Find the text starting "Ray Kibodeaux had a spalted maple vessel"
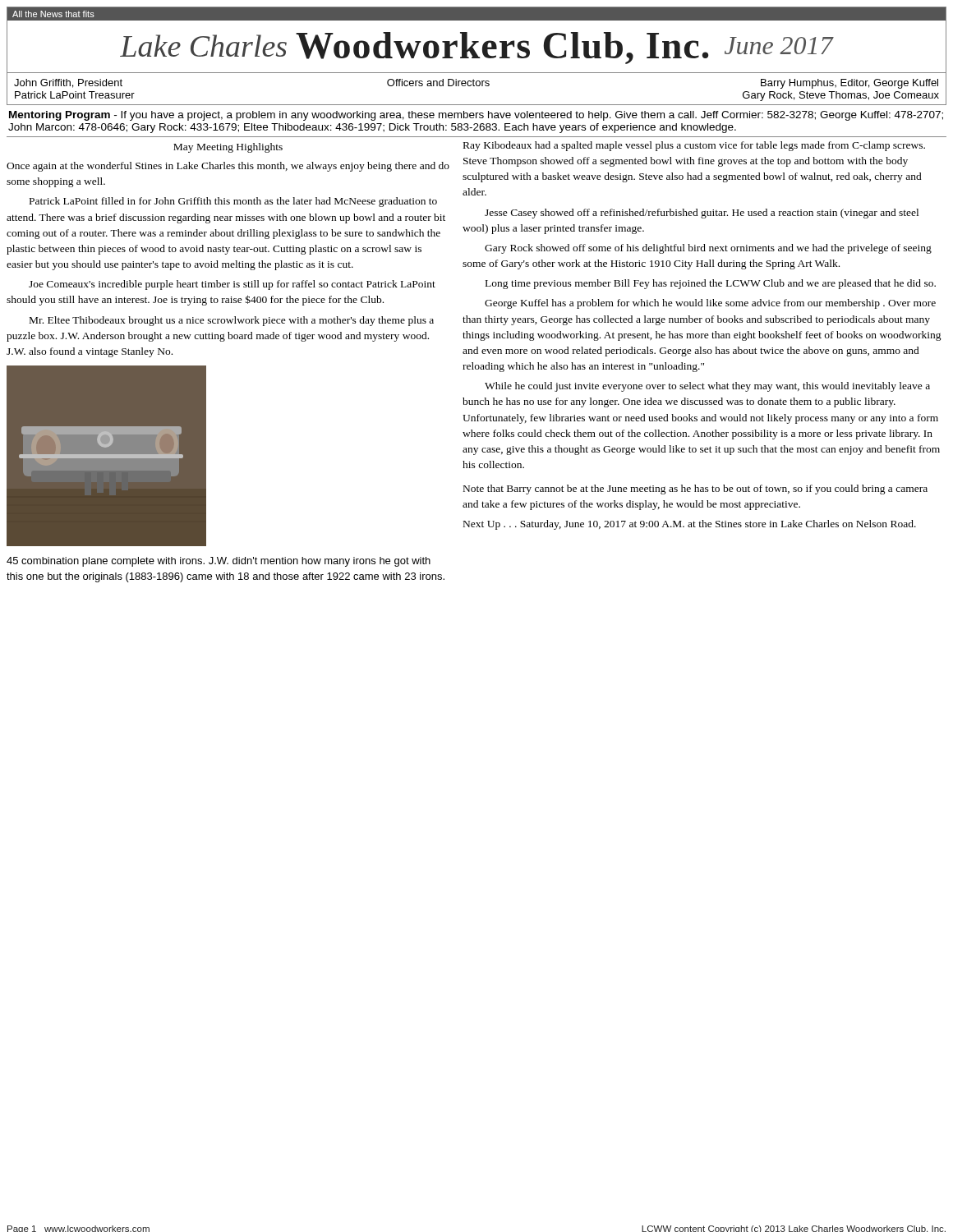Image resolution: width=953 pixels, height=1232 pixels. (705, 334)
